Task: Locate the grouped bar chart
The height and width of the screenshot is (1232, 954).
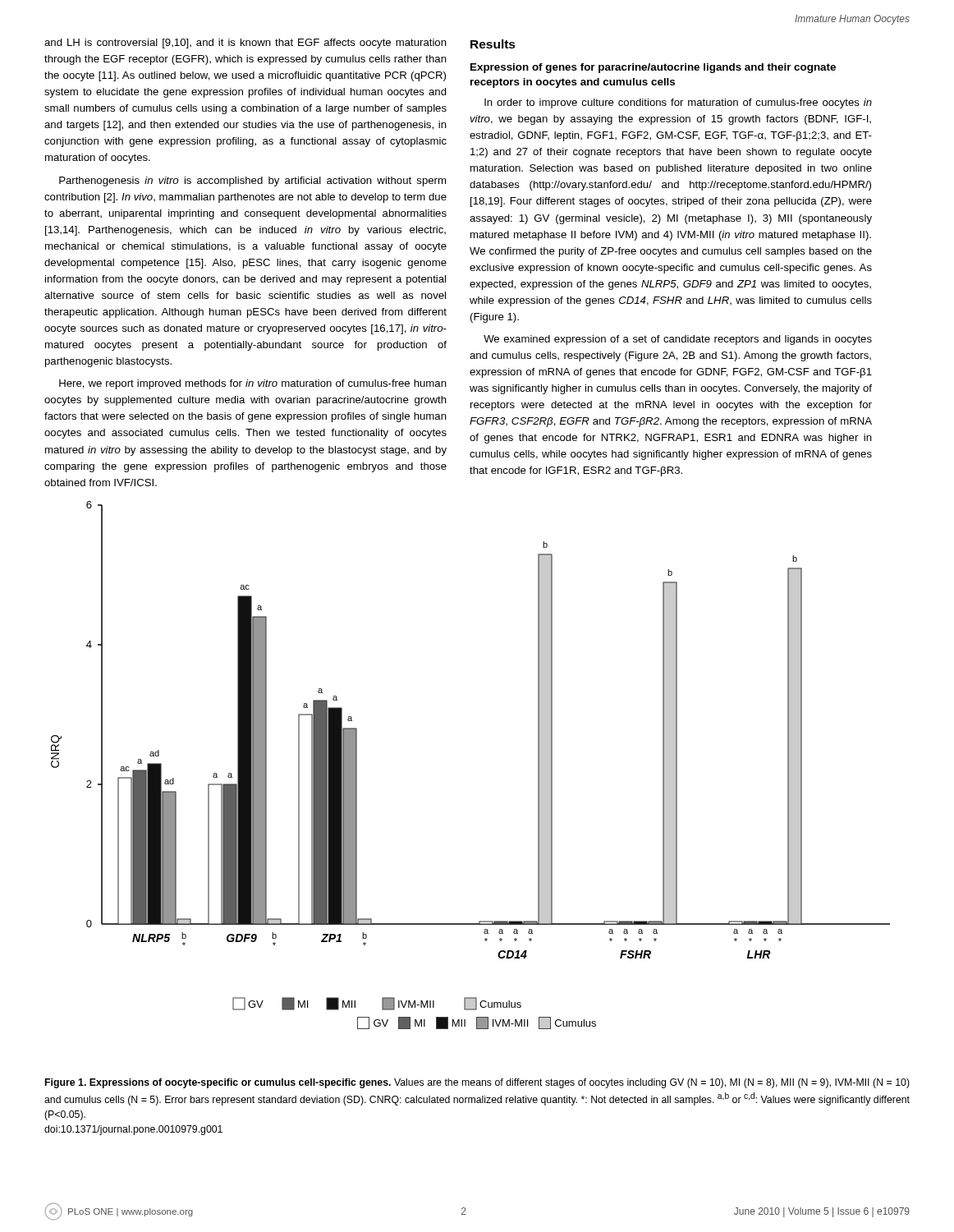Action: [x=477, y=761]
